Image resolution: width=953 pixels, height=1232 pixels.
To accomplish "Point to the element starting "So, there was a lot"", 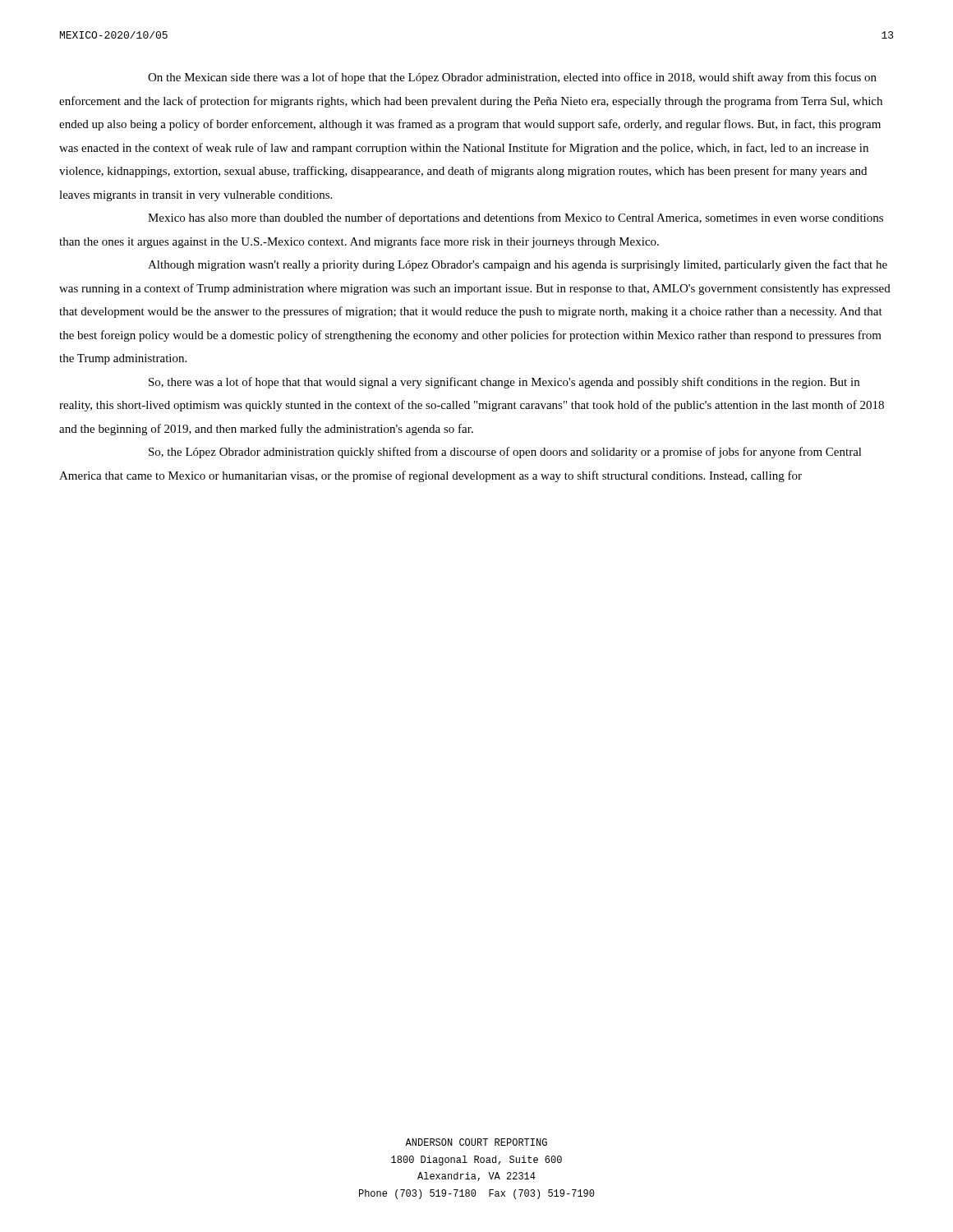I will pyautogui.click(x=472, y=405).
